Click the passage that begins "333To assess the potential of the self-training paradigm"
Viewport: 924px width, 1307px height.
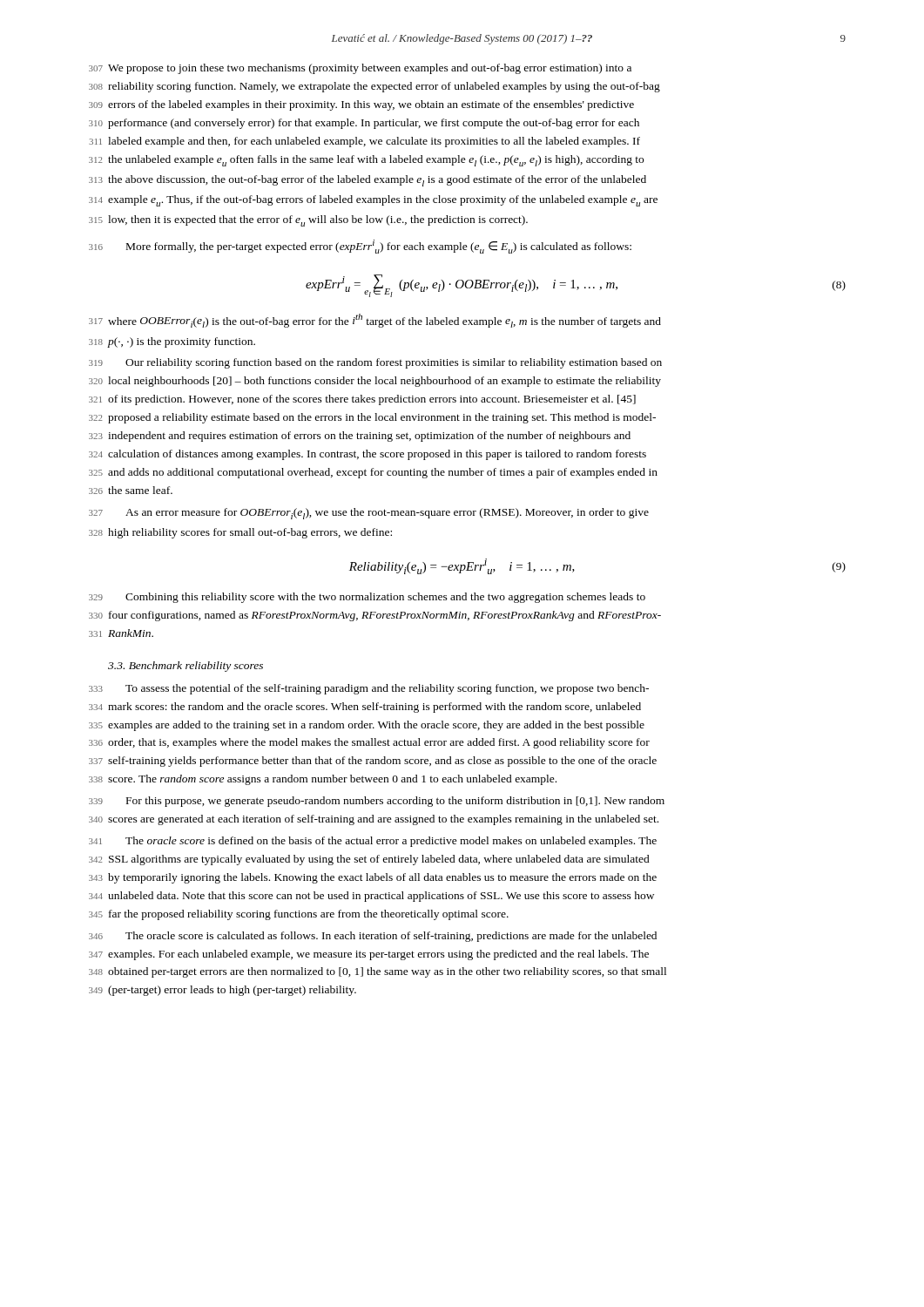click(462, 734)
